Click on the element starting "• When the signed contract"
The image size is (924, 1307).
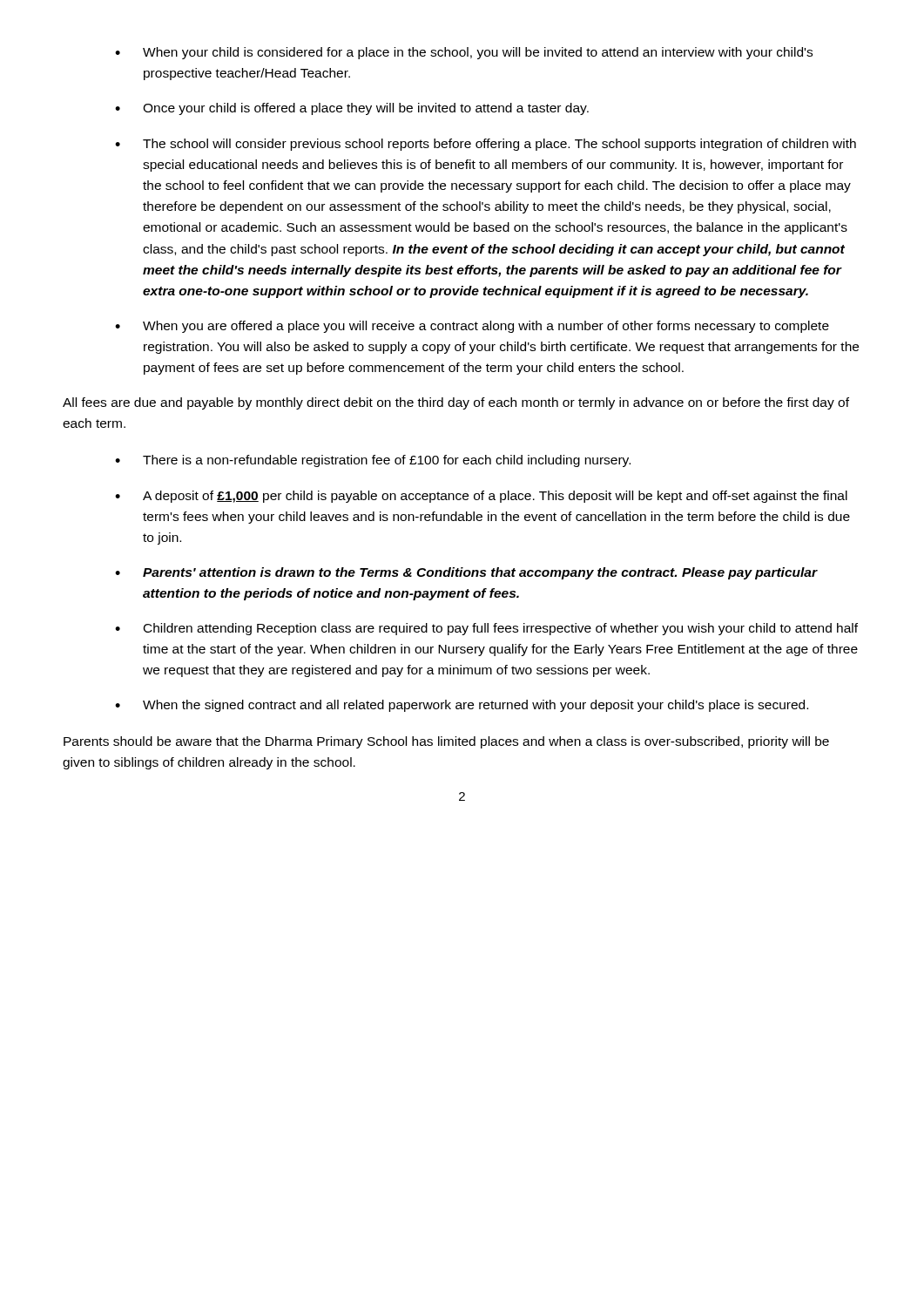(x=488, y=706)
